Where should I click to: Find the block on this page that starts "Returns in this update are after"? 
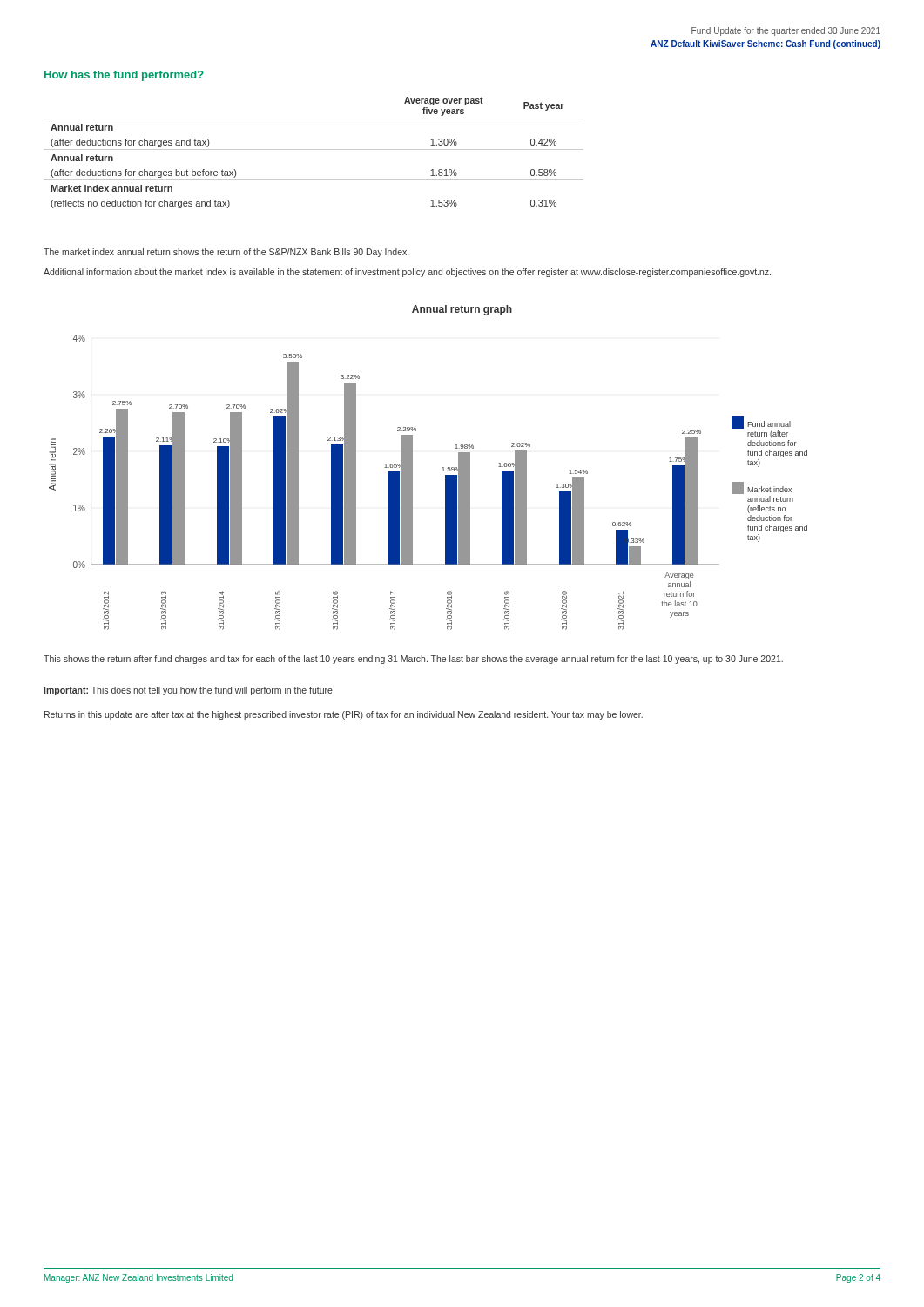(x=343, y=715)
